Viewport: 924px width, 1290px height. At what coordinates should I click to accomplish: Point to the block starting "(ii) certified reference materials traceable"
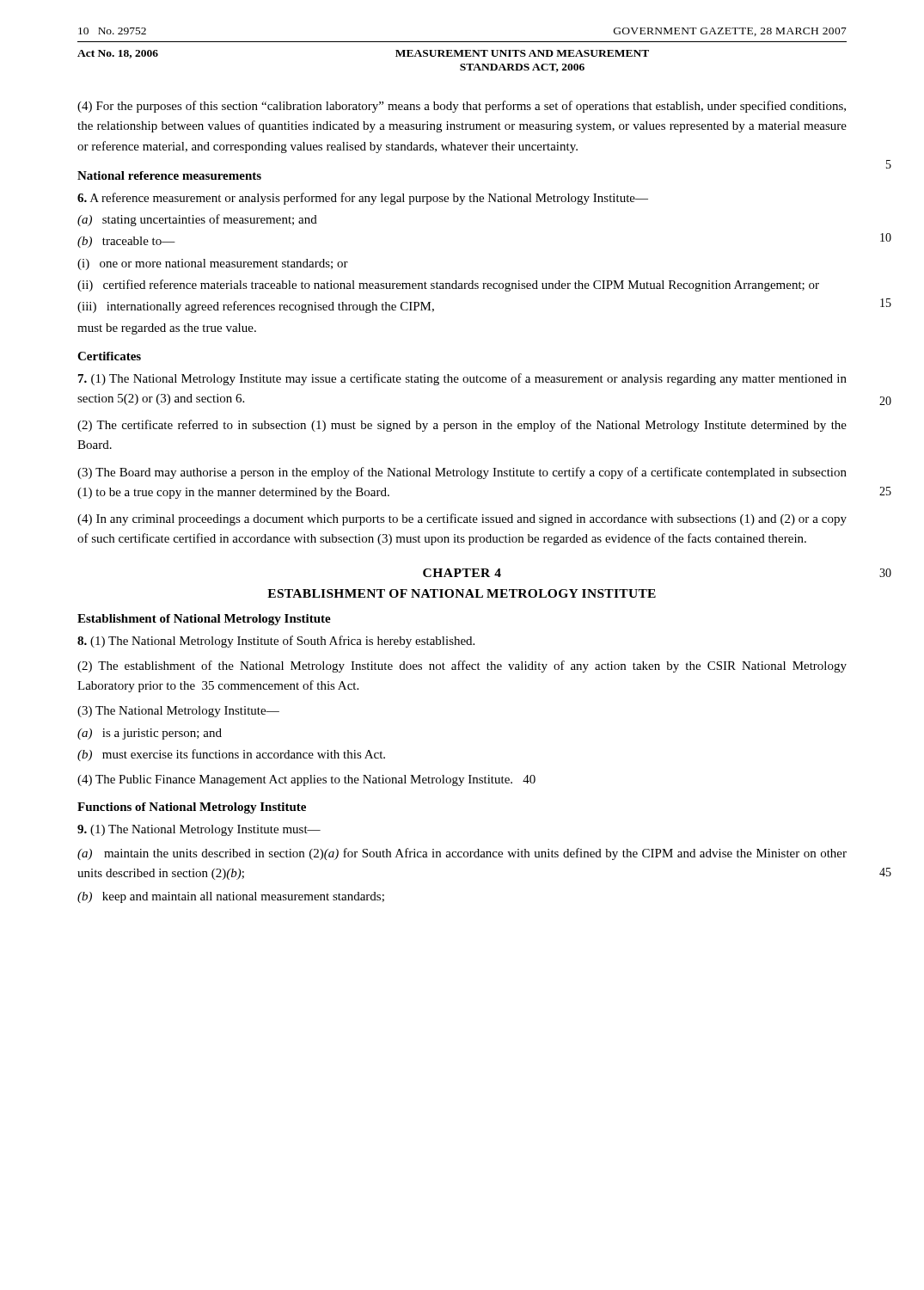(462, 285)
